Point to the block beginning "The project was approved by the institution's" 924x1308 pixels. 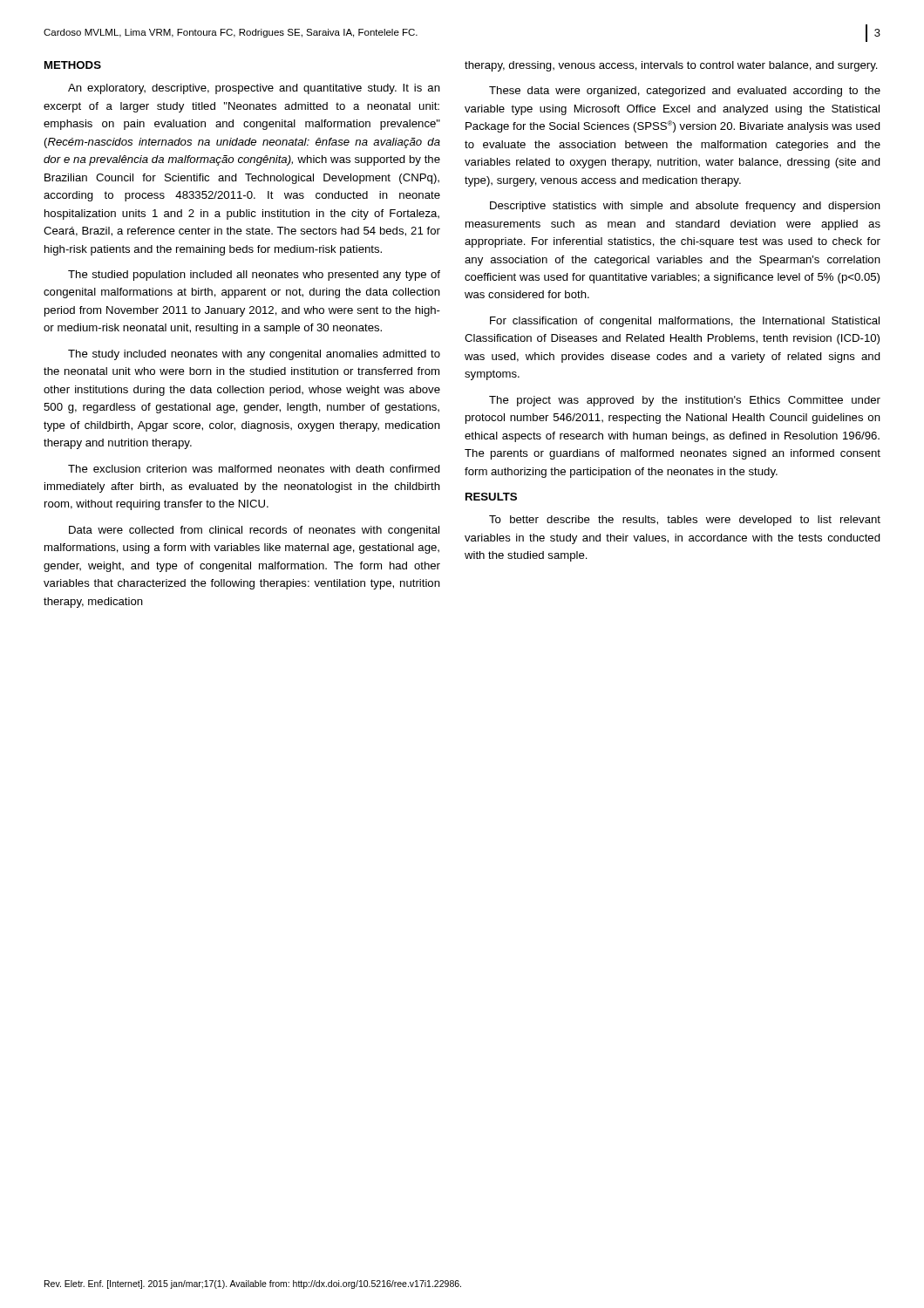(x=672, y=436)
